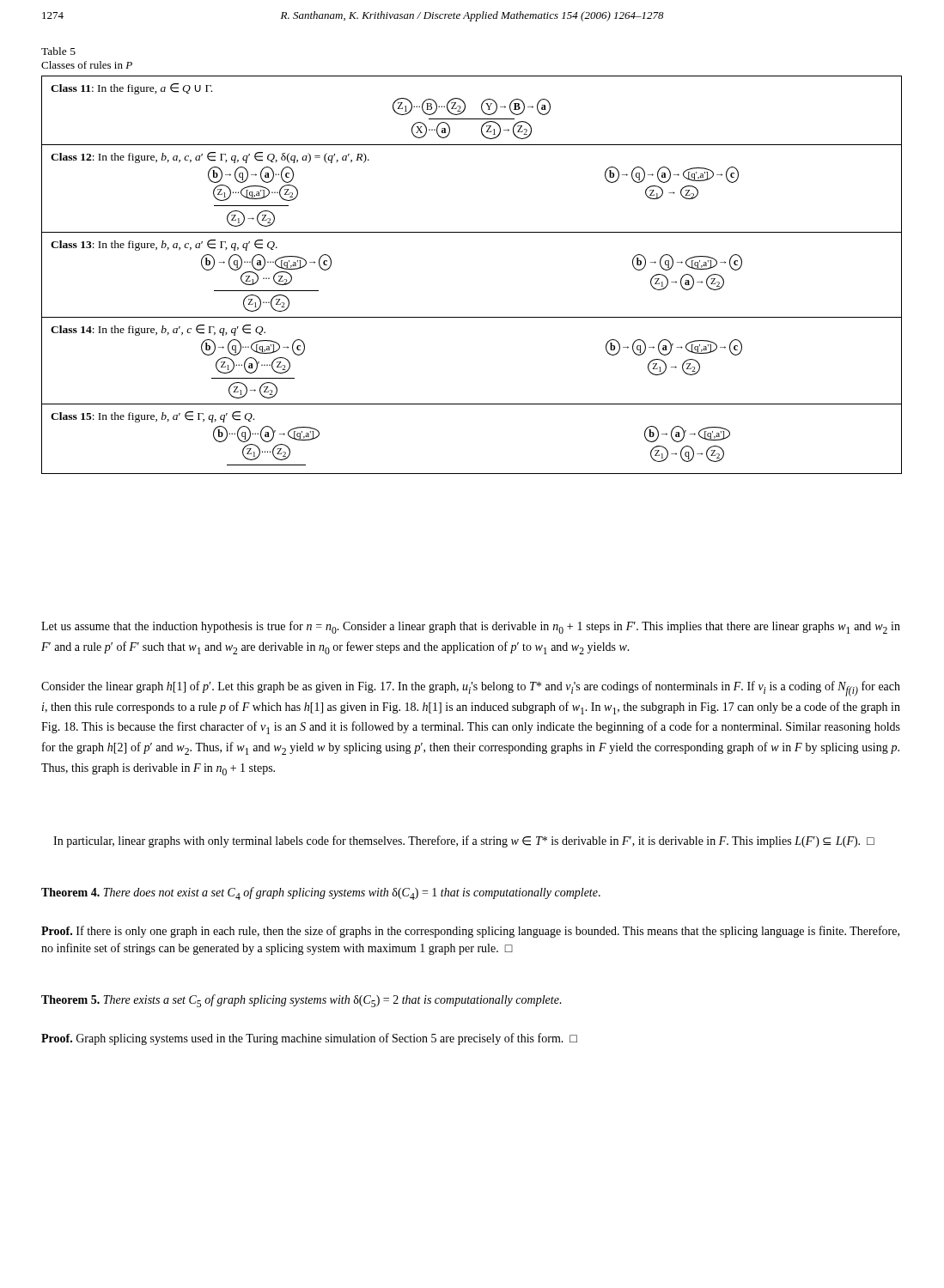Find the block starting "Consider the linear graph"

pos(471,729)
